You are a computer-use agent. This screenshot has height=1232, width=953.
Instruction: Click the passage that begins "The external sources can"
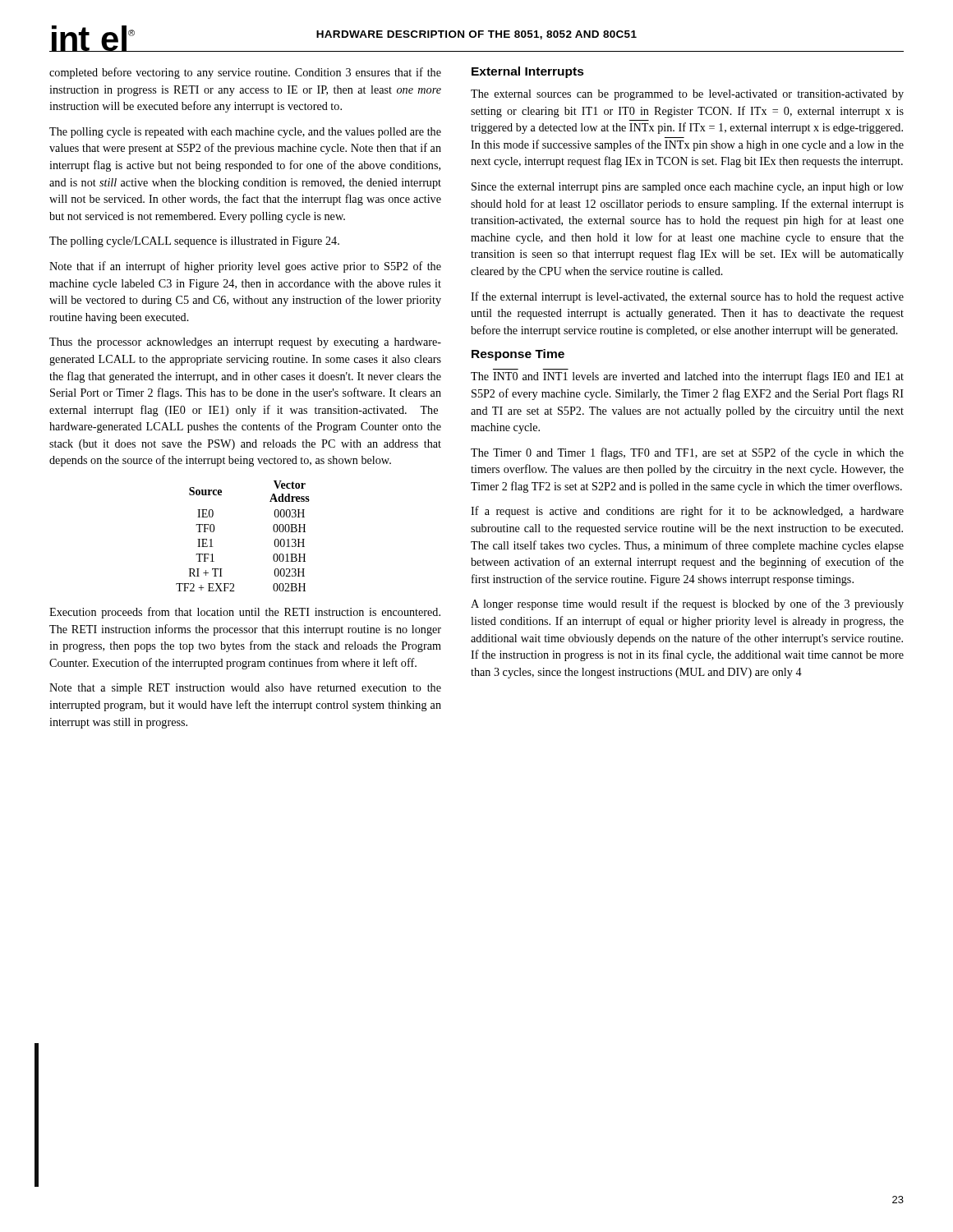click(x=687, y=128)
